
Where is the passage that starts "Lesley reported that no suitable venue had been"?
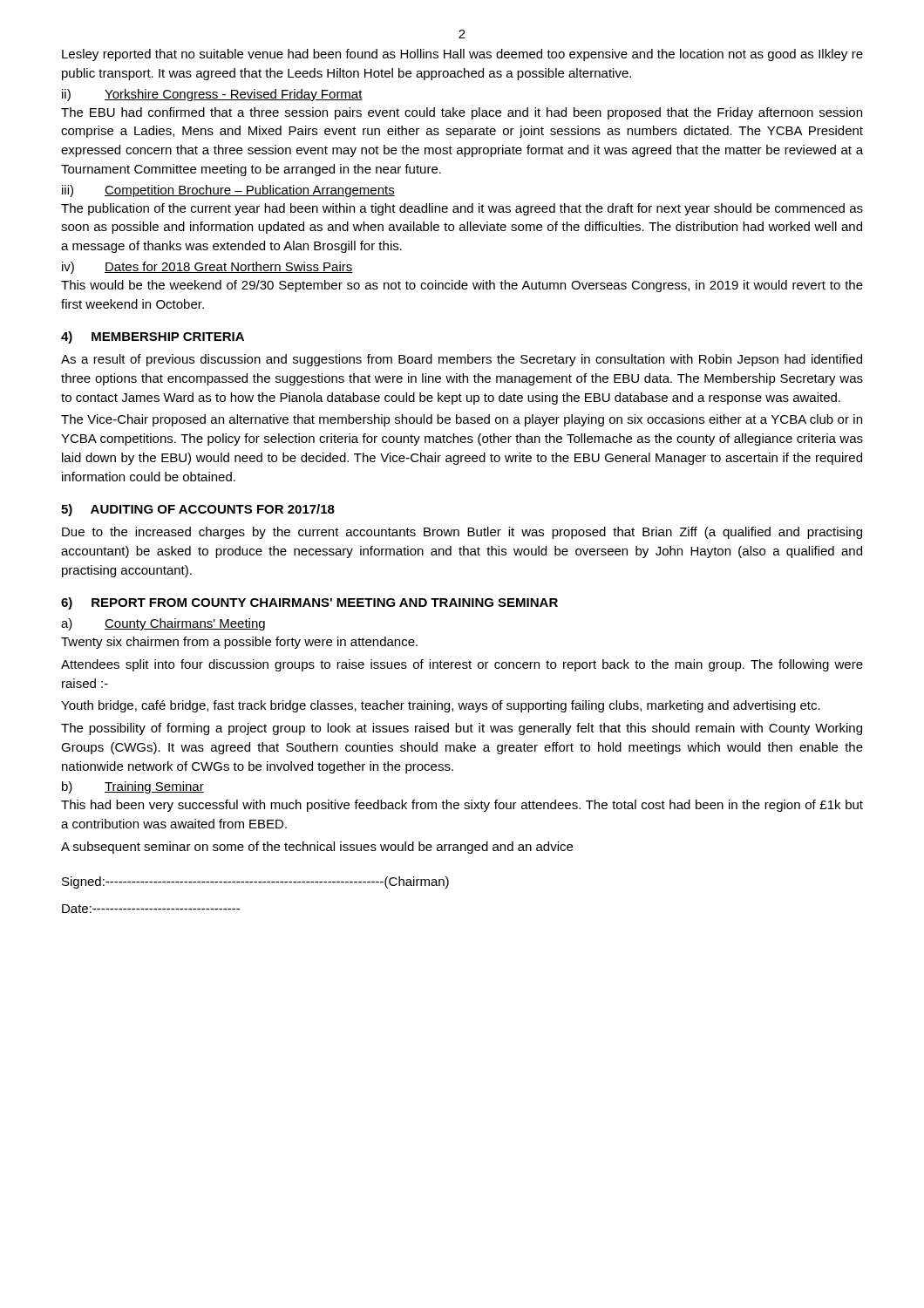pos(462,63)
